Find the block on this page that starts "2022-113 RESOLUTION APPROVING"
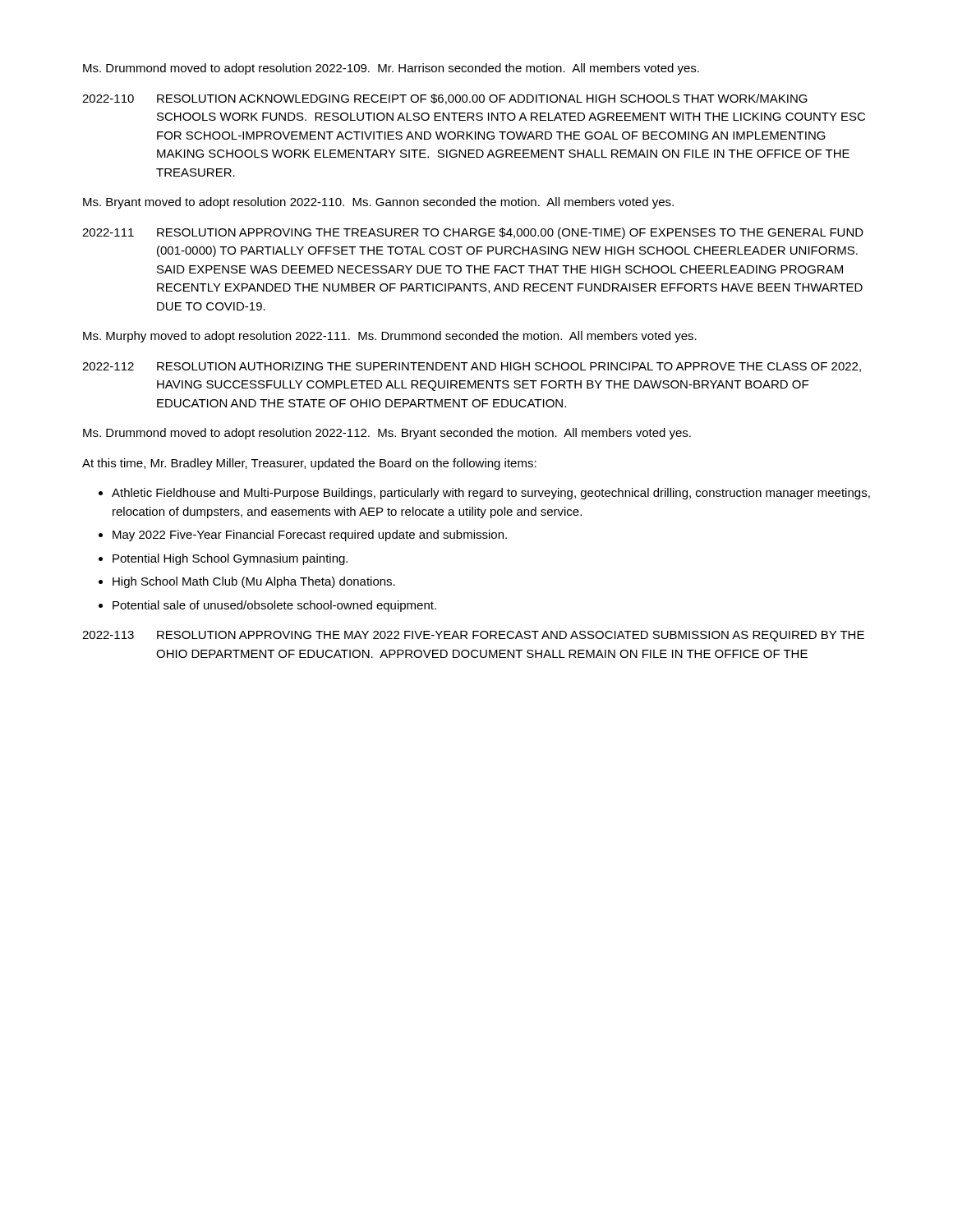953x1232 pixels. pyautogui.click(x=476, y=644)
